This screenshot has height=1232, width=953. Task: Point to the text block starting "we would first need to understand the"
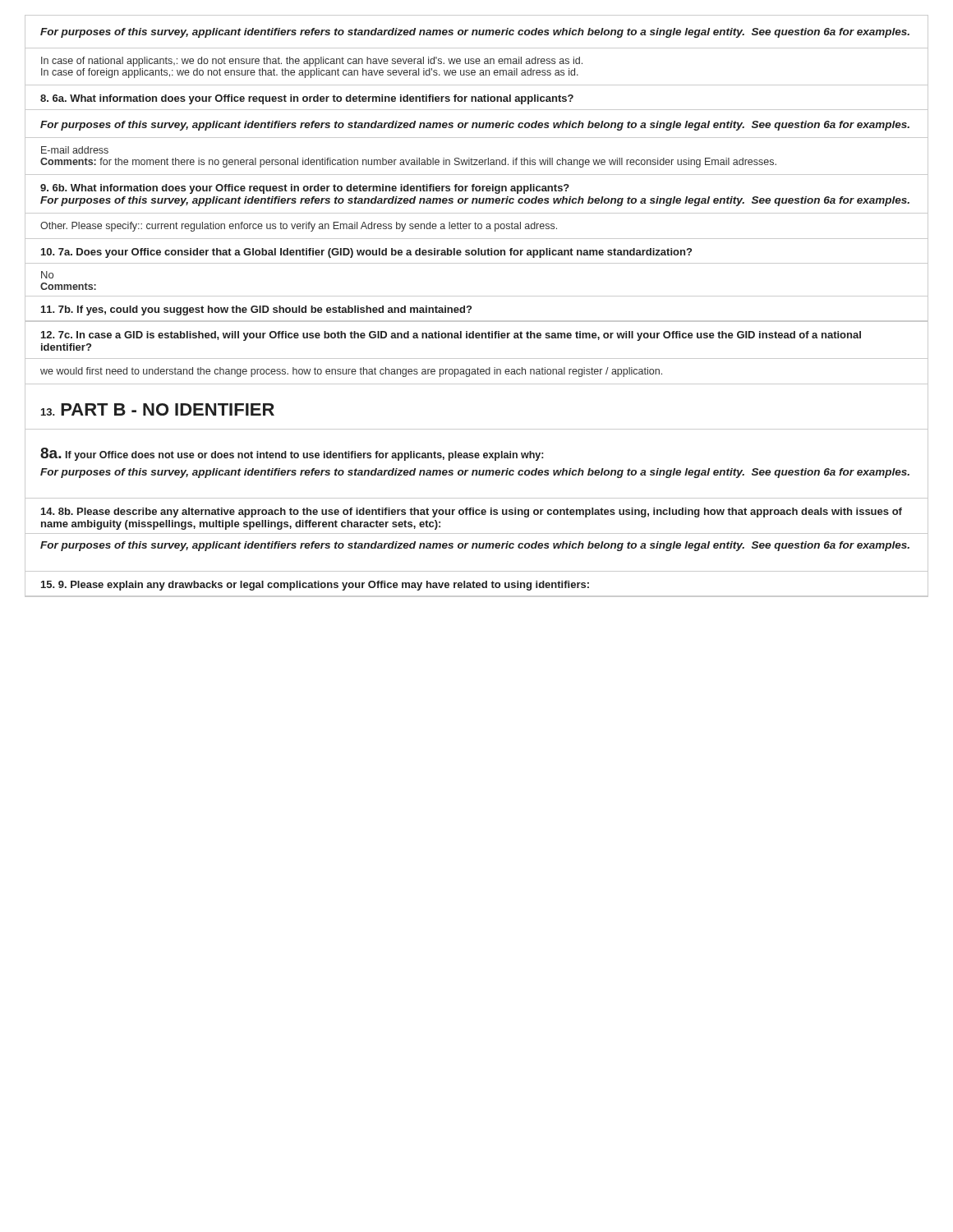point(352,371)
